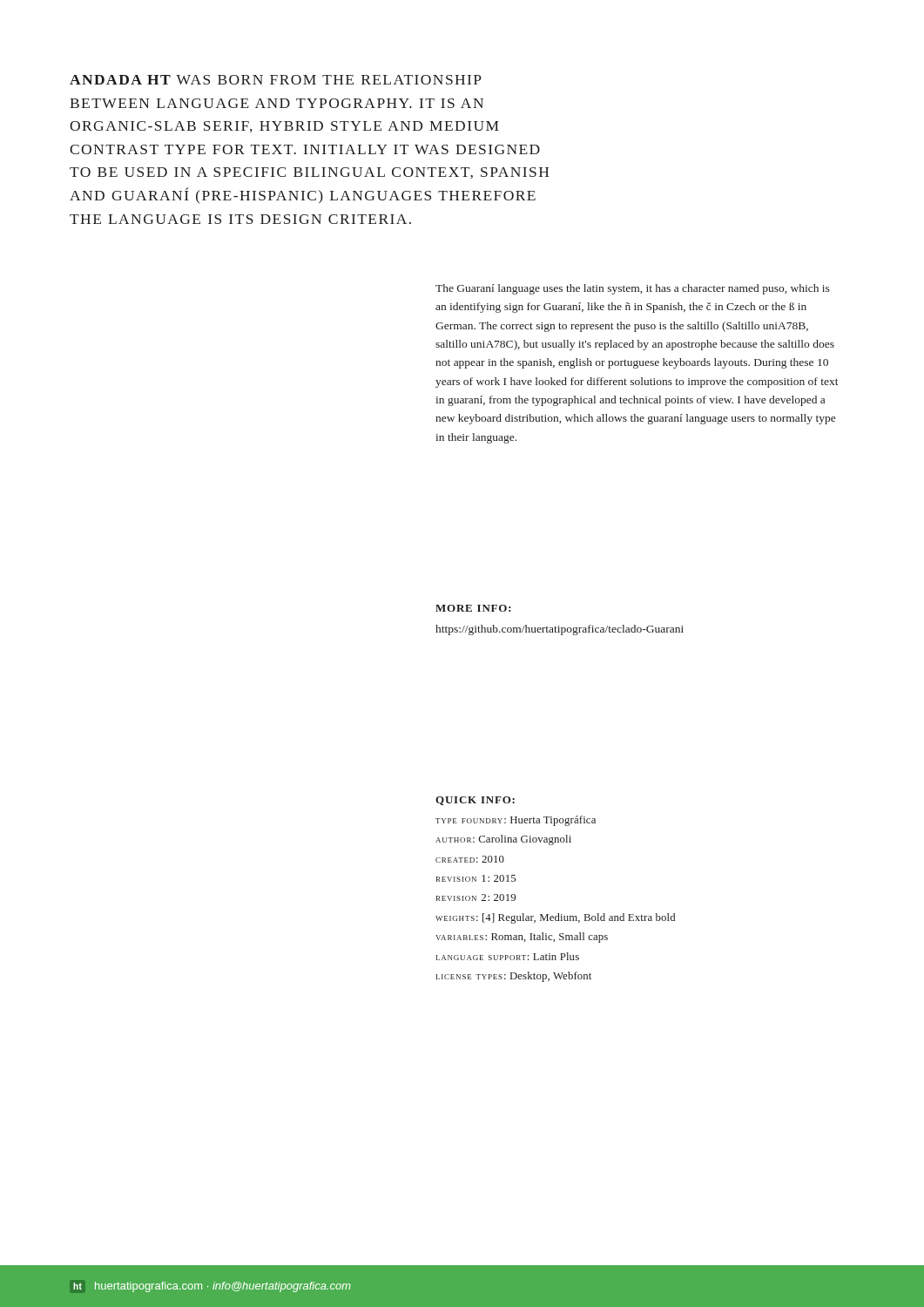Find the text block containing "Andada HT was born from the relationship between"
This screenshot has width=924, height=1307.
(x=310, y=149)
